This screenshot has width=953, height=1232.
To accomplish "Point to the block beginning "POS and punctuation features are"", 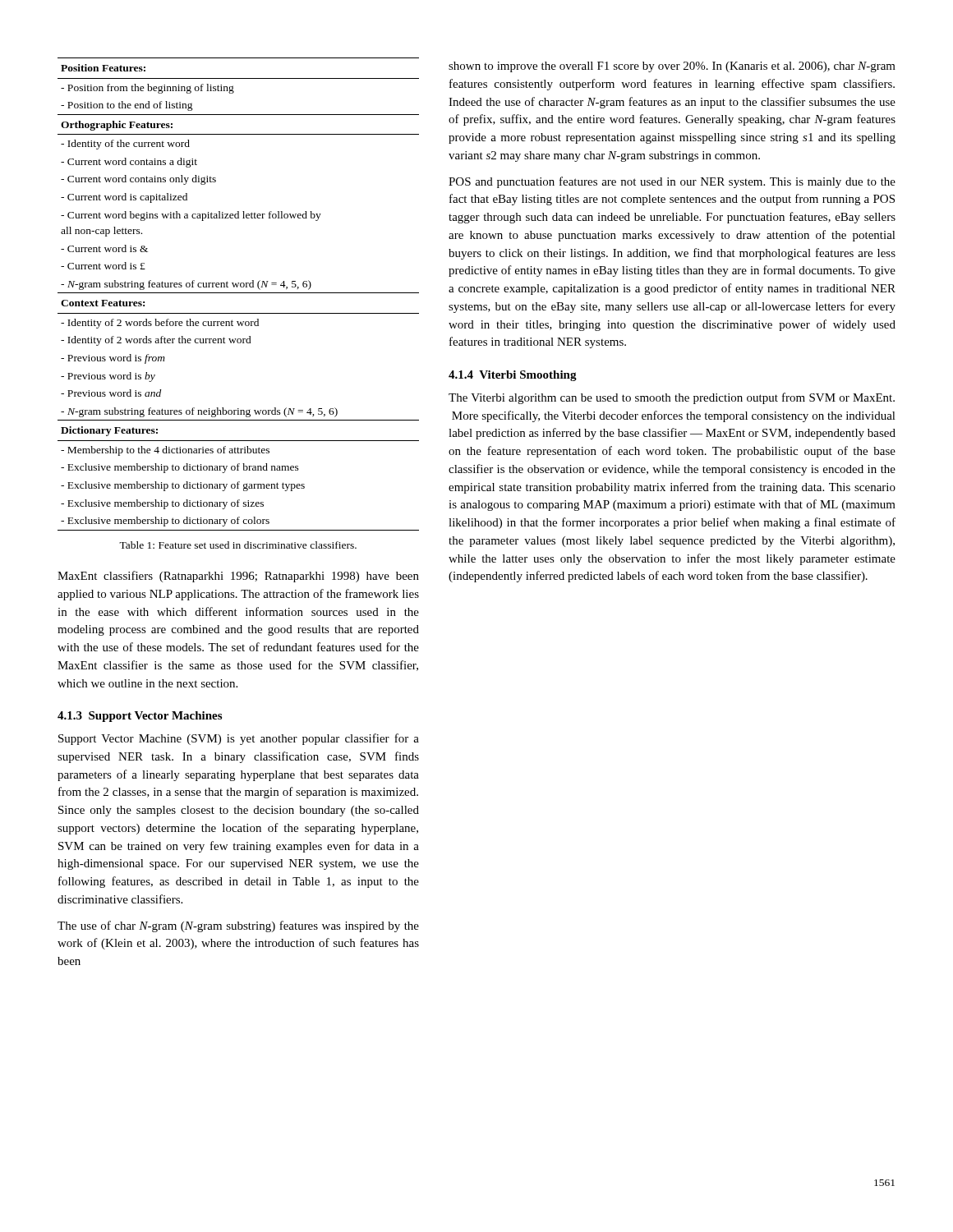I will click(x=672, y=262).
